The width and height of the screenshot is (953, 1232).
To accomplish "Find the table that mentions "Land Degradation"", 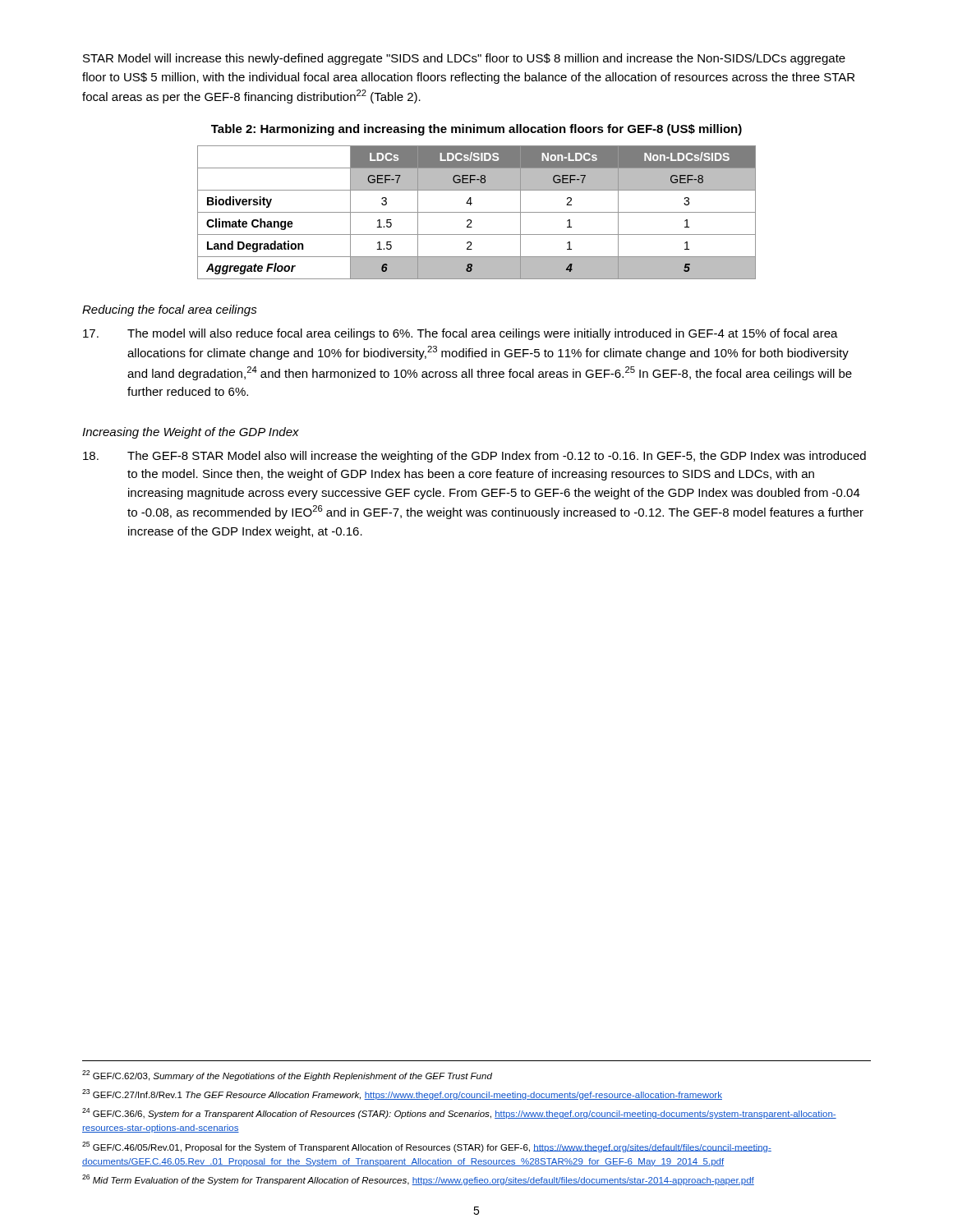I will point(476,212).
